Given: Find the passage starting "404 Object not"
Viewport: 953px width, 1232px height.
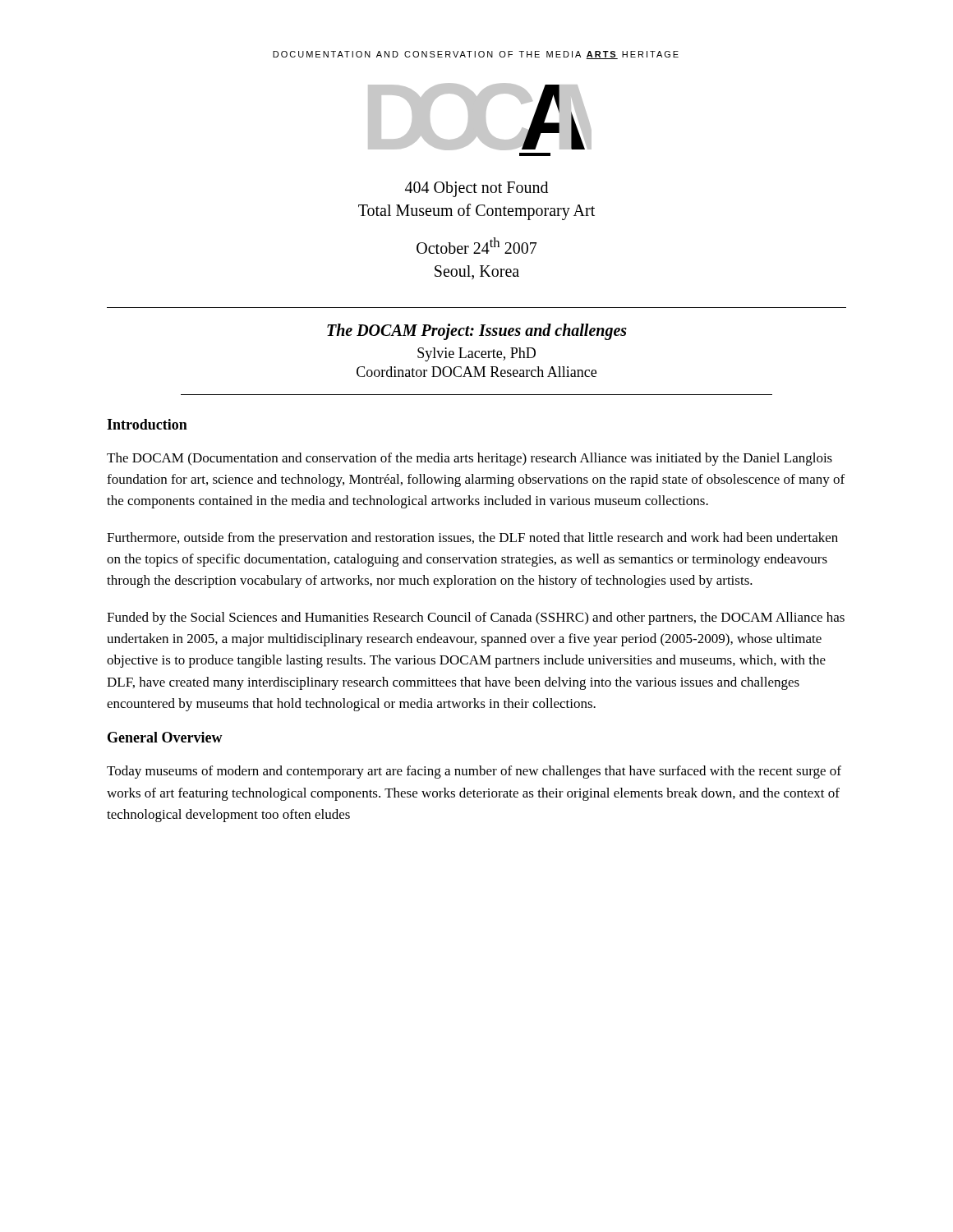Looking at the screenshot, I should (x=476, y=199).
